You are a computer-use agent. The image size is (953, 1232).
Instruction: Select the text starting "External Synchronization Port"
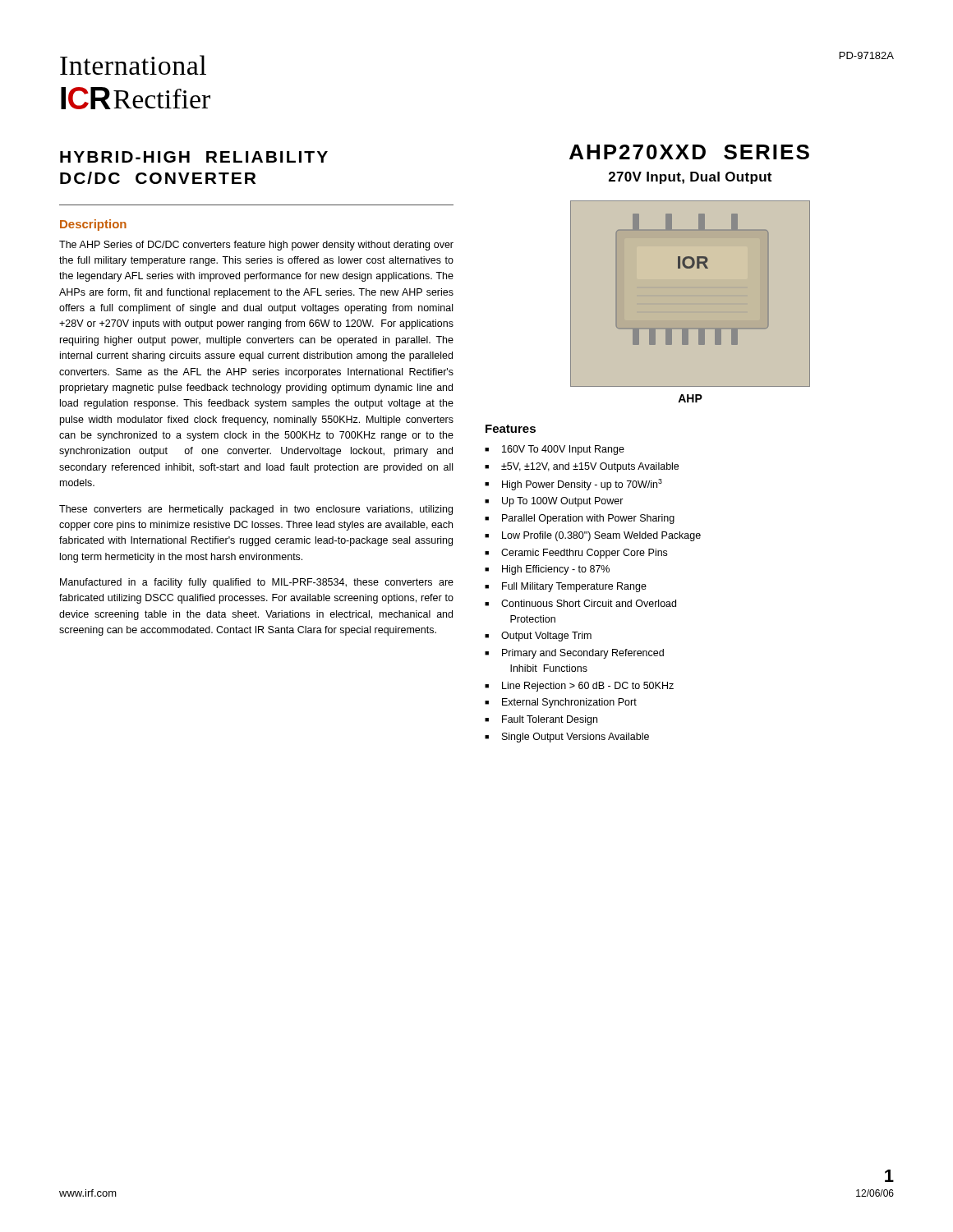tap(569, 703)
